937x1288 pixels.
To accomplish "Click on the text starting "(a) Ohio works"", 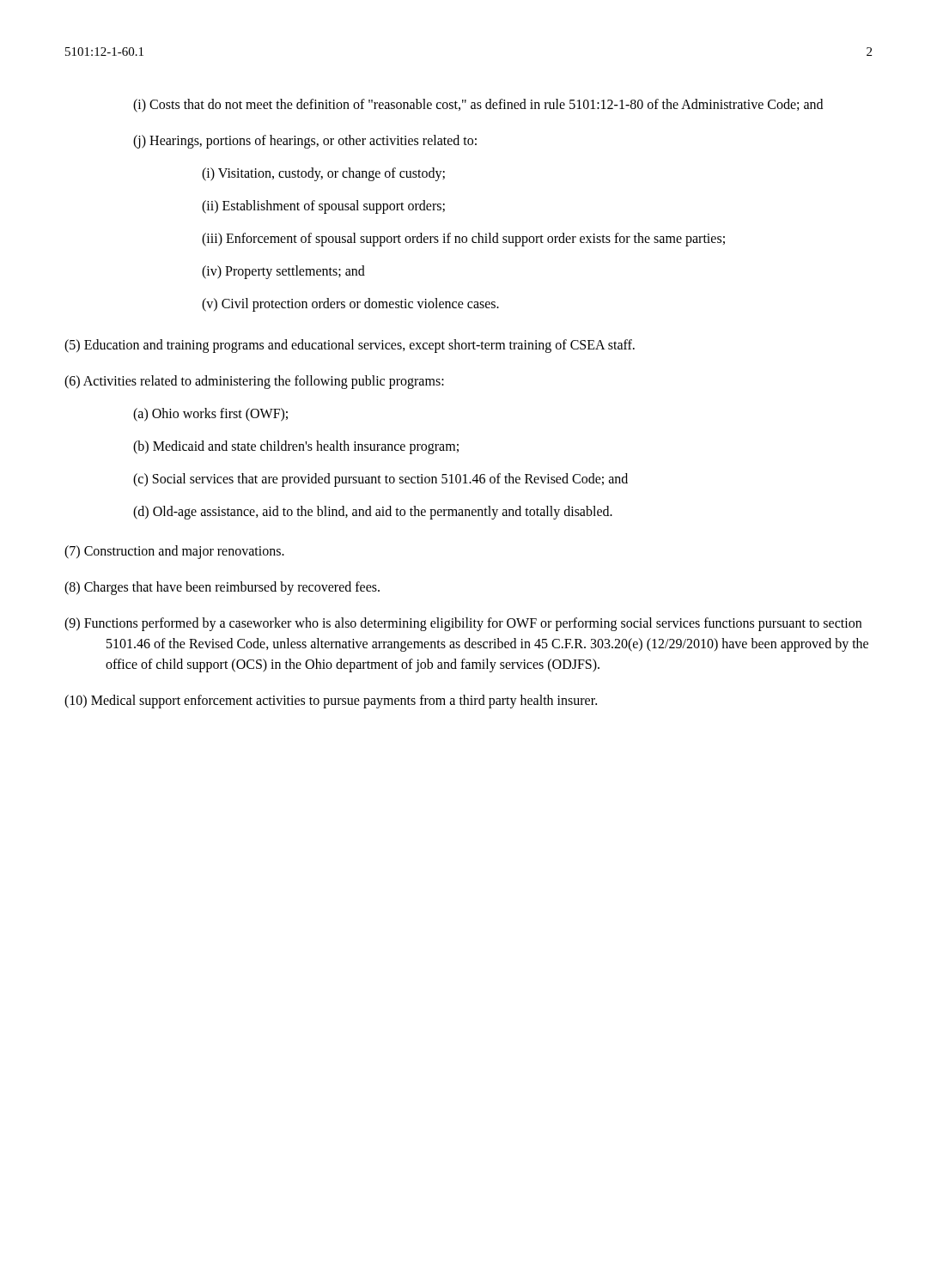I will tap(210, 415).
